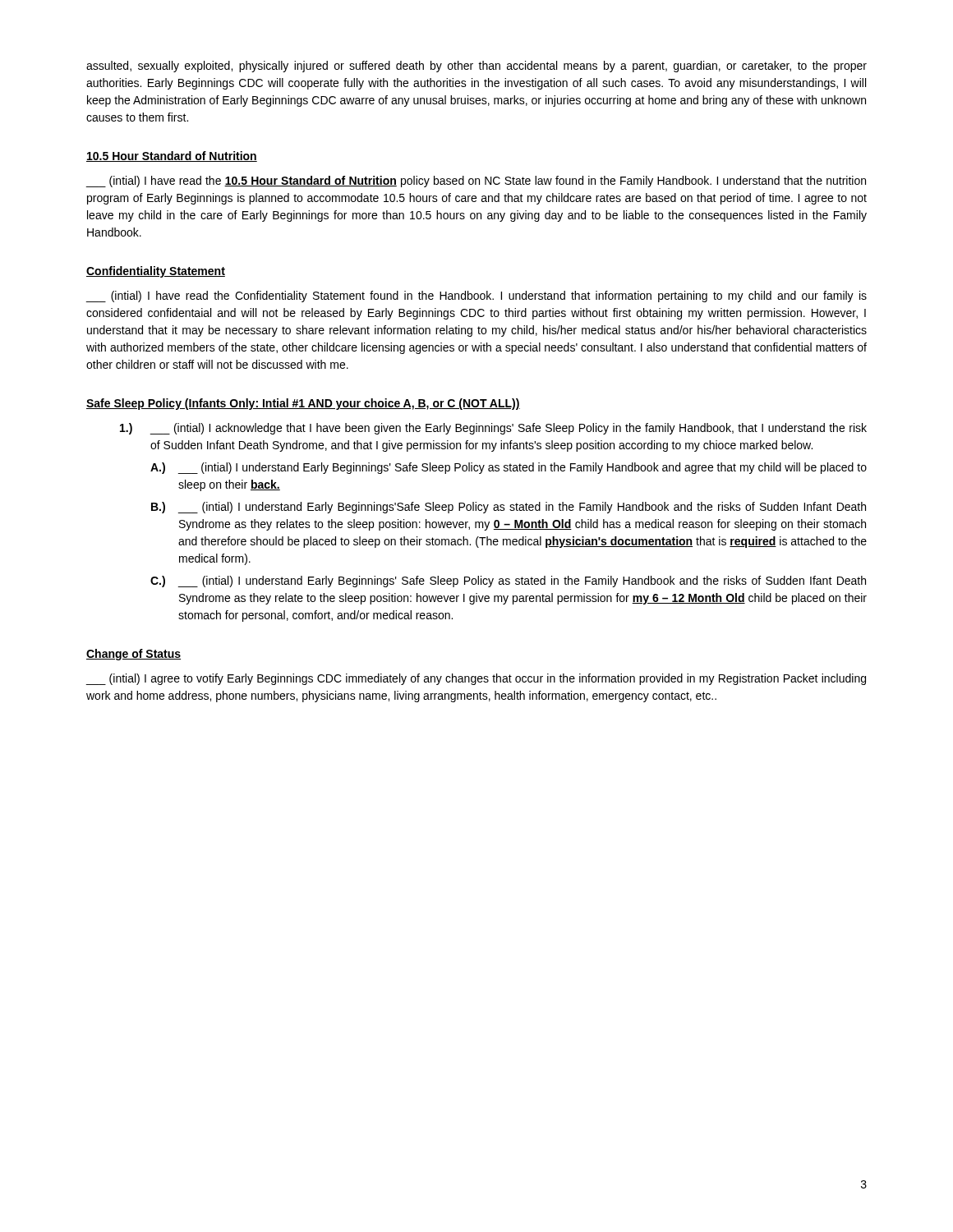953x1232 pixels.
Task: Point to the section header beginning "Safe Sleep Policy (Infants Only: Intial #1"
Action: click(x=303, y=403)
